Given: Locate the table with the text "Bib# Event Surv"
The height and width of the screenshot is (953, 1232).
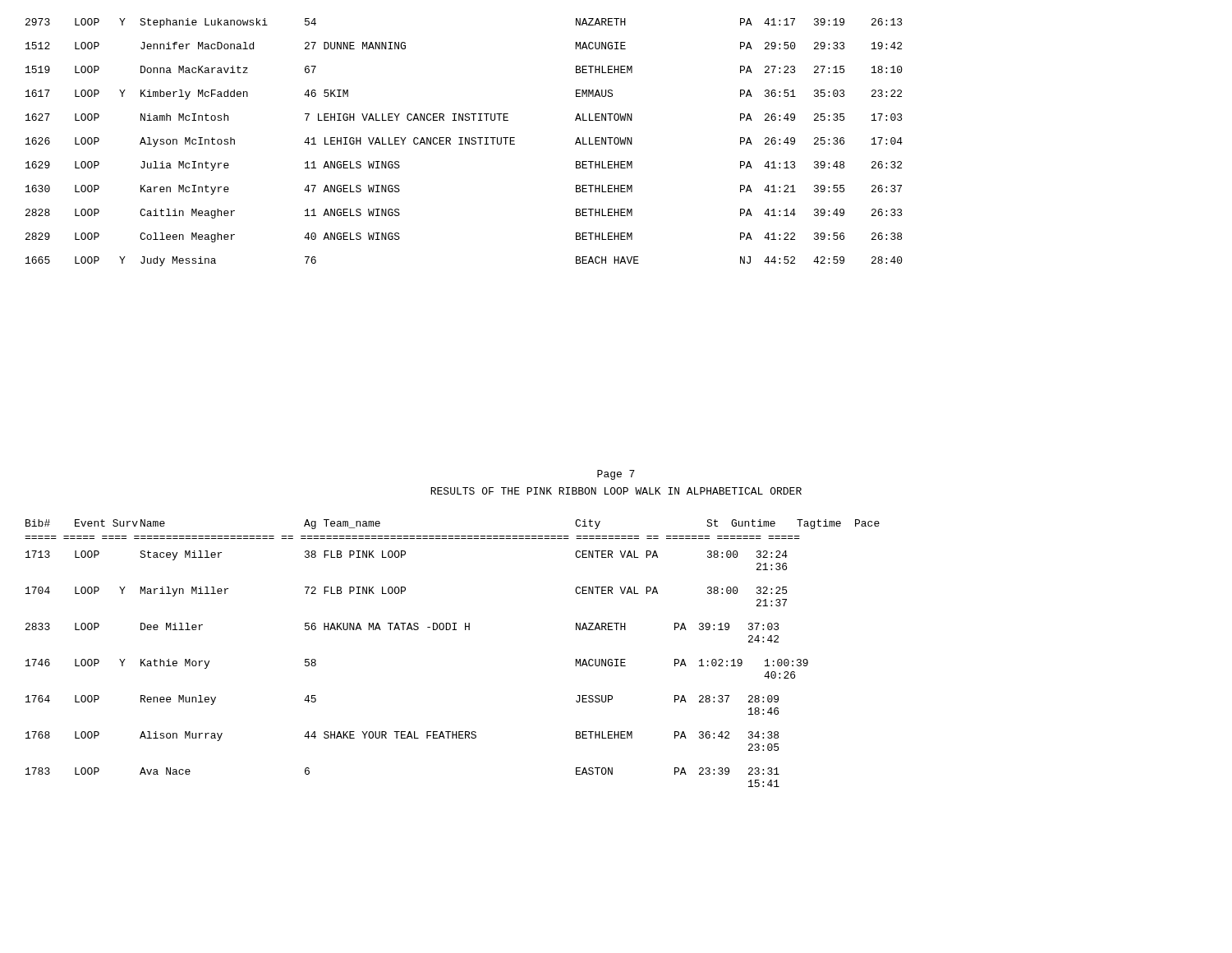Looking at the screenshot, I should point(616,654).
